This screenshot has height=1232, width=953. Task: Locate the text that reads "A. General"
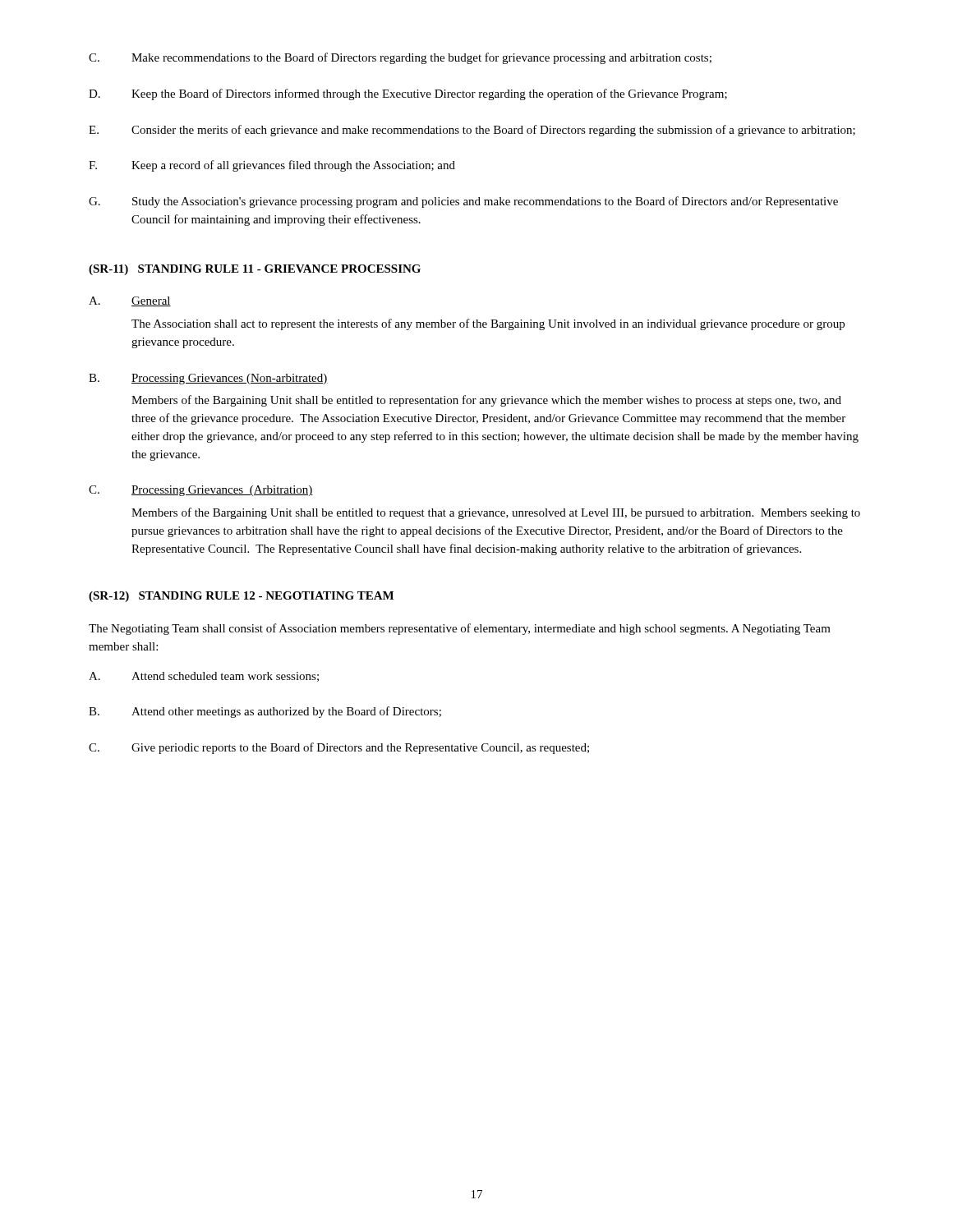pos(130,301)
